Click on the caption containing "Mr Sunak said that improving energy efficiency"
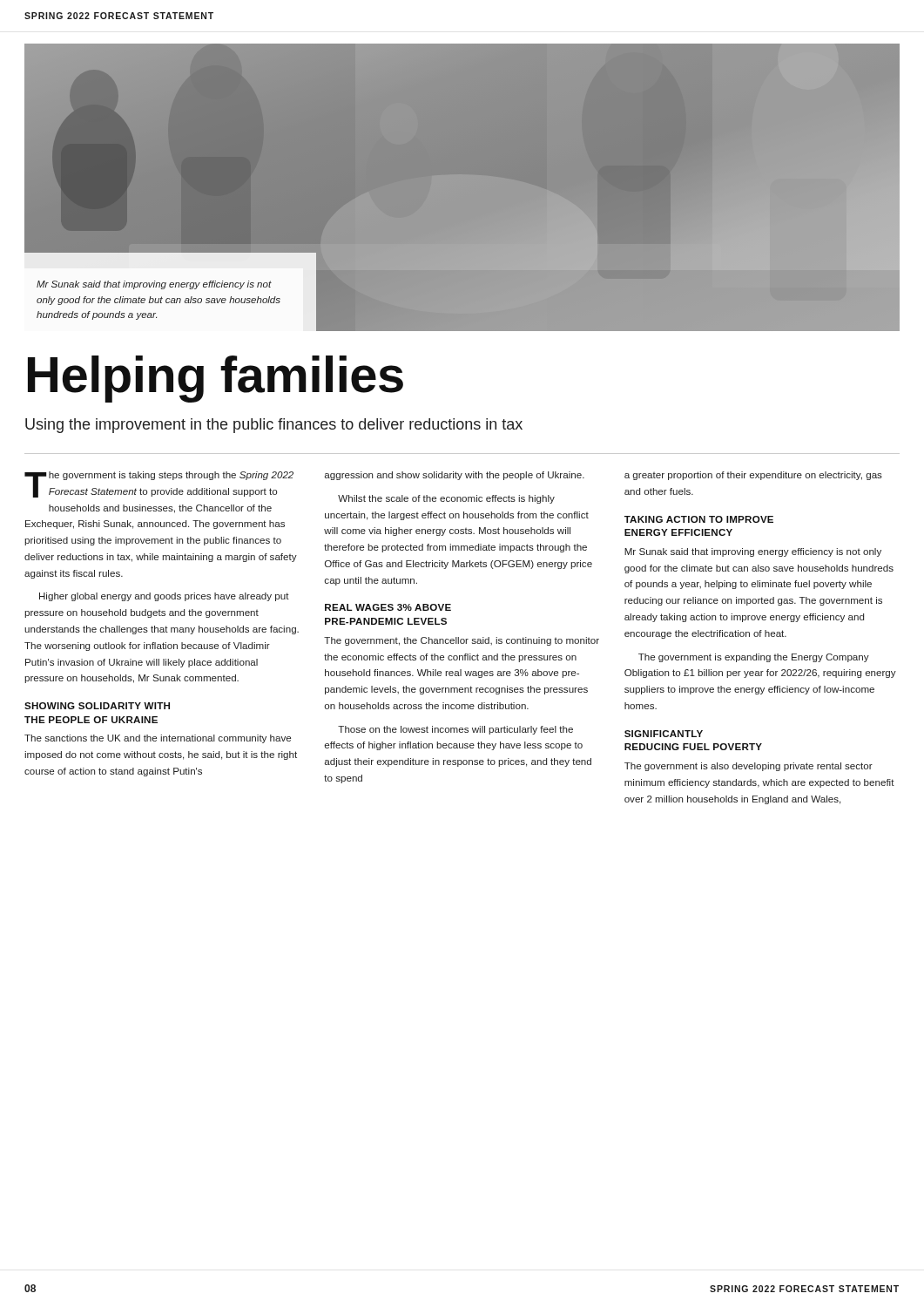The width and height of the screenshot is (924, 1307). click(x=164, y=300)
